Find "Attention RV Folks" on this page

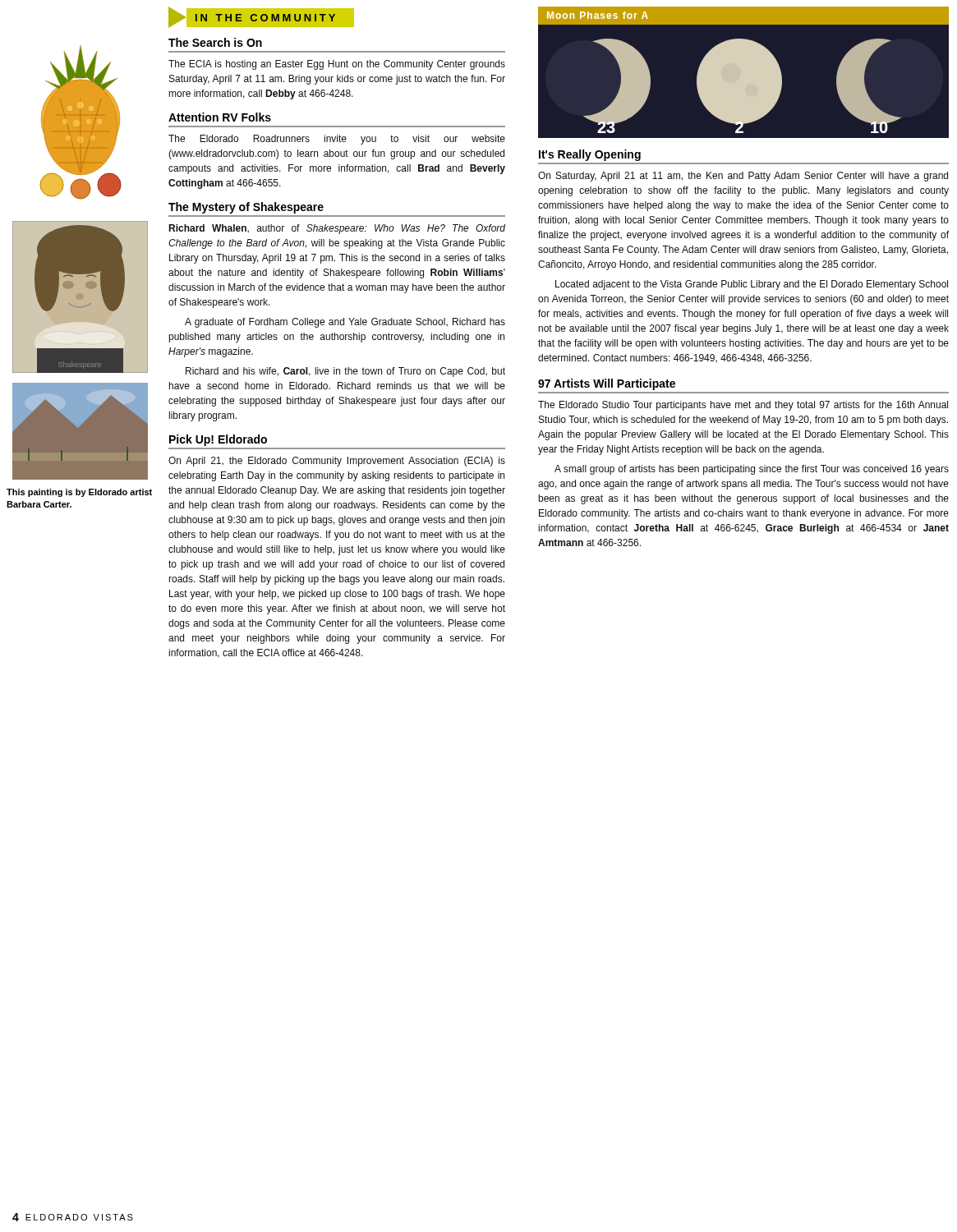tap(220, 117)
